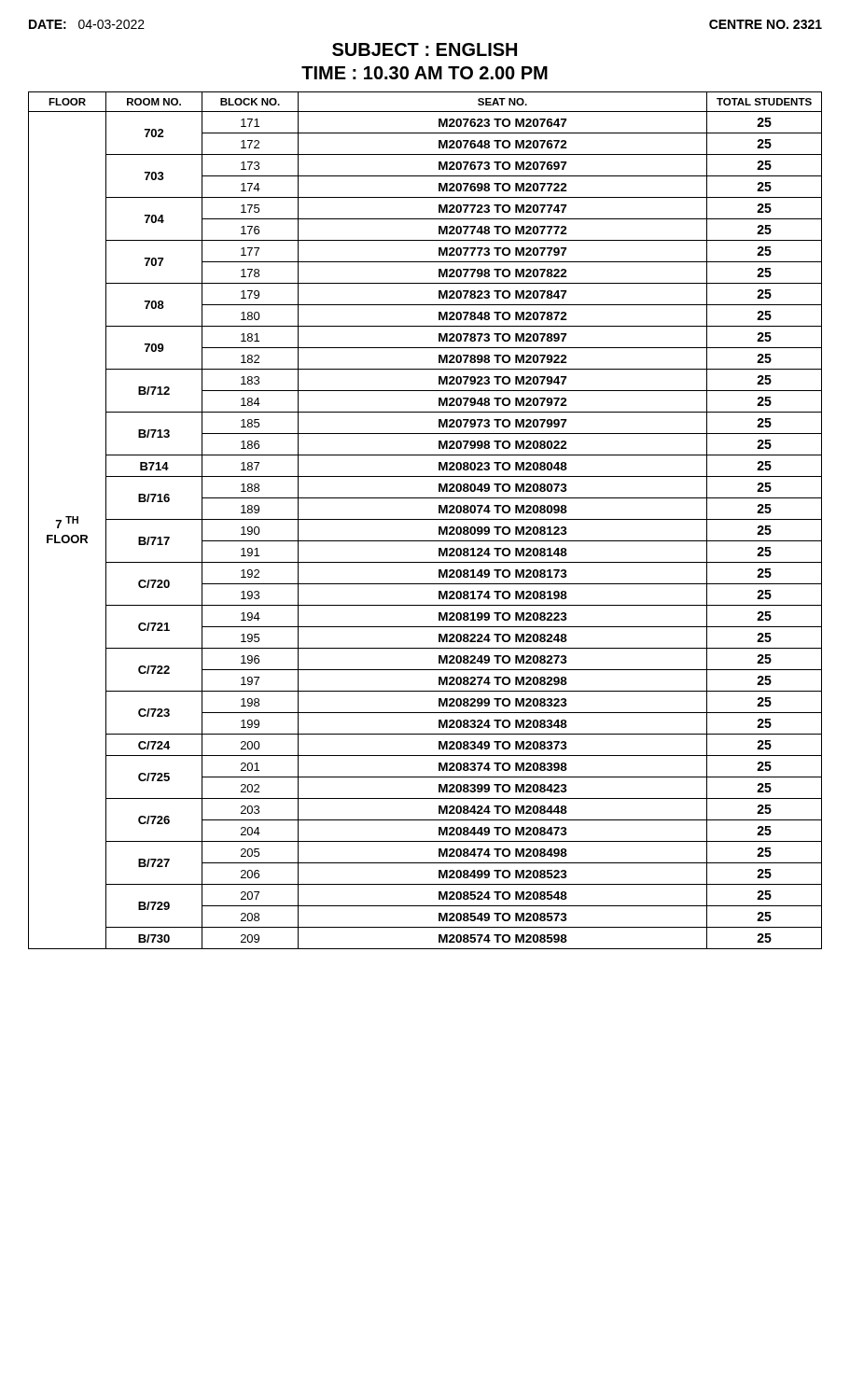Screen dimensions: 1400x850
Task: Select the title with the text "TIME : 10.30 AM TO 2.00"
Action: [425, 73]
